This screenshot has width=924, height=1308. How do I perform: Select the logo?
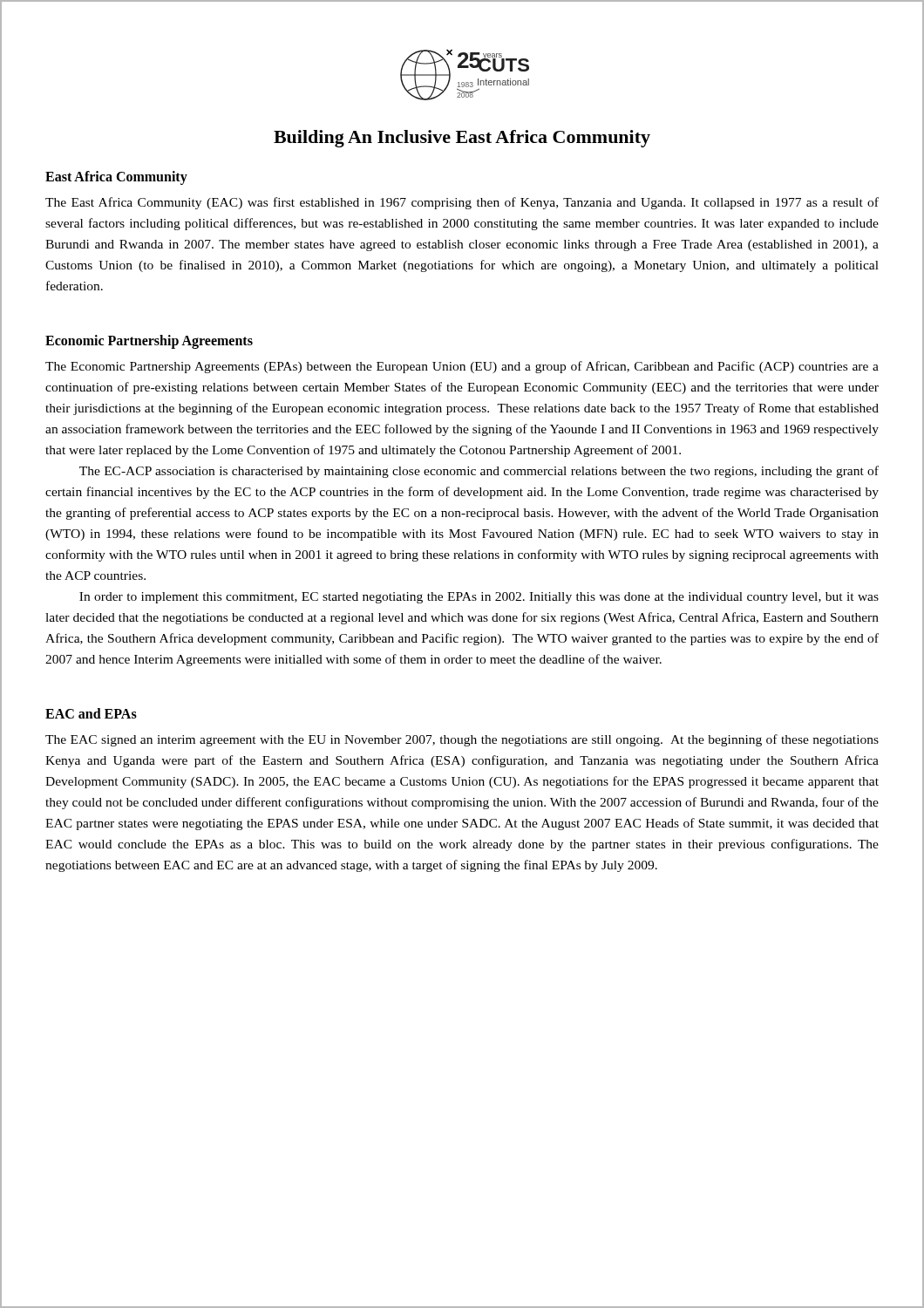point(462,72)
